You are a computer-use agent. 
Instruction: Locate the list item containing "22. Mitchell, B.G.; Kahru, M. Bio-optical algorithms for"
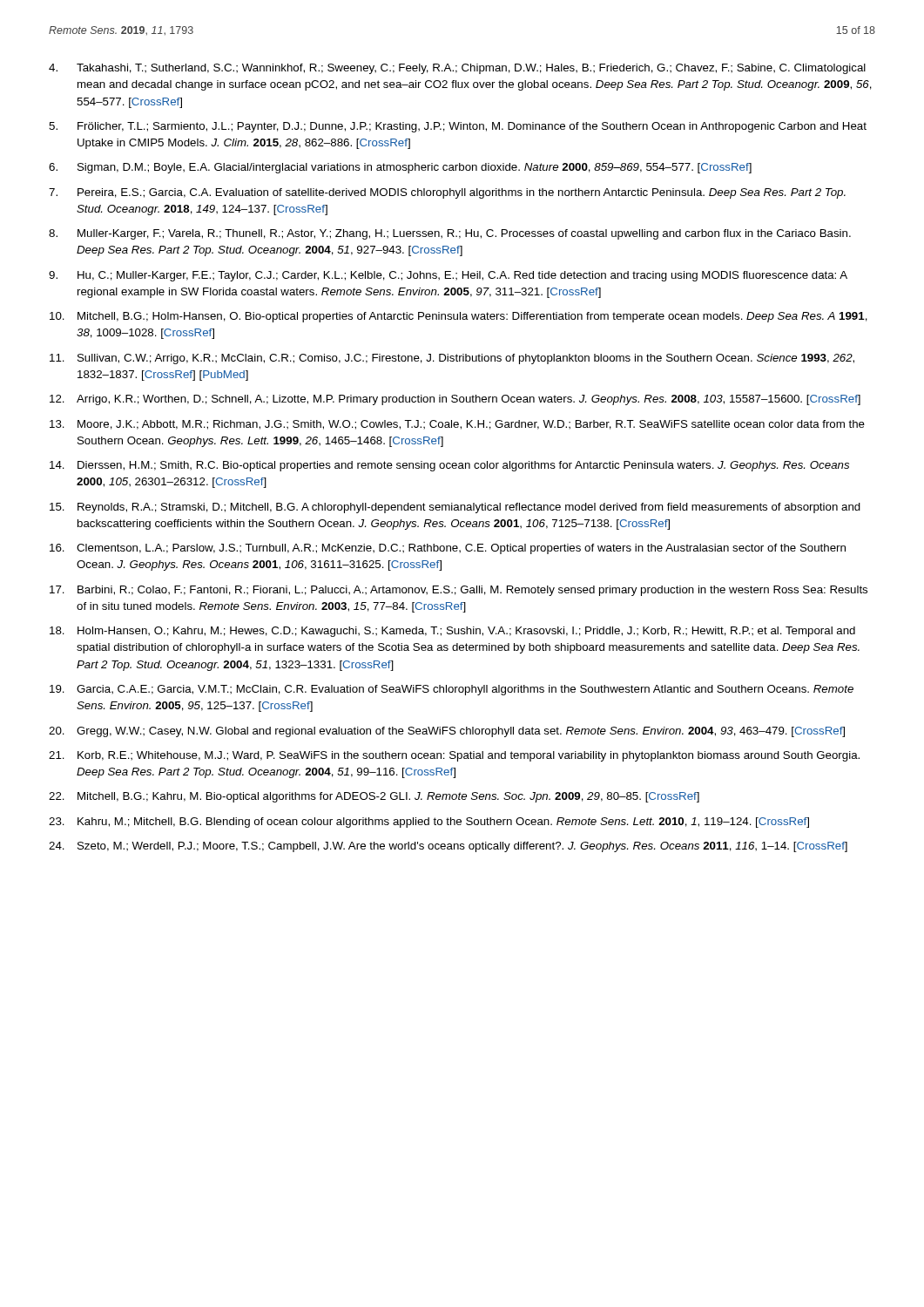[x=462, y=796]
